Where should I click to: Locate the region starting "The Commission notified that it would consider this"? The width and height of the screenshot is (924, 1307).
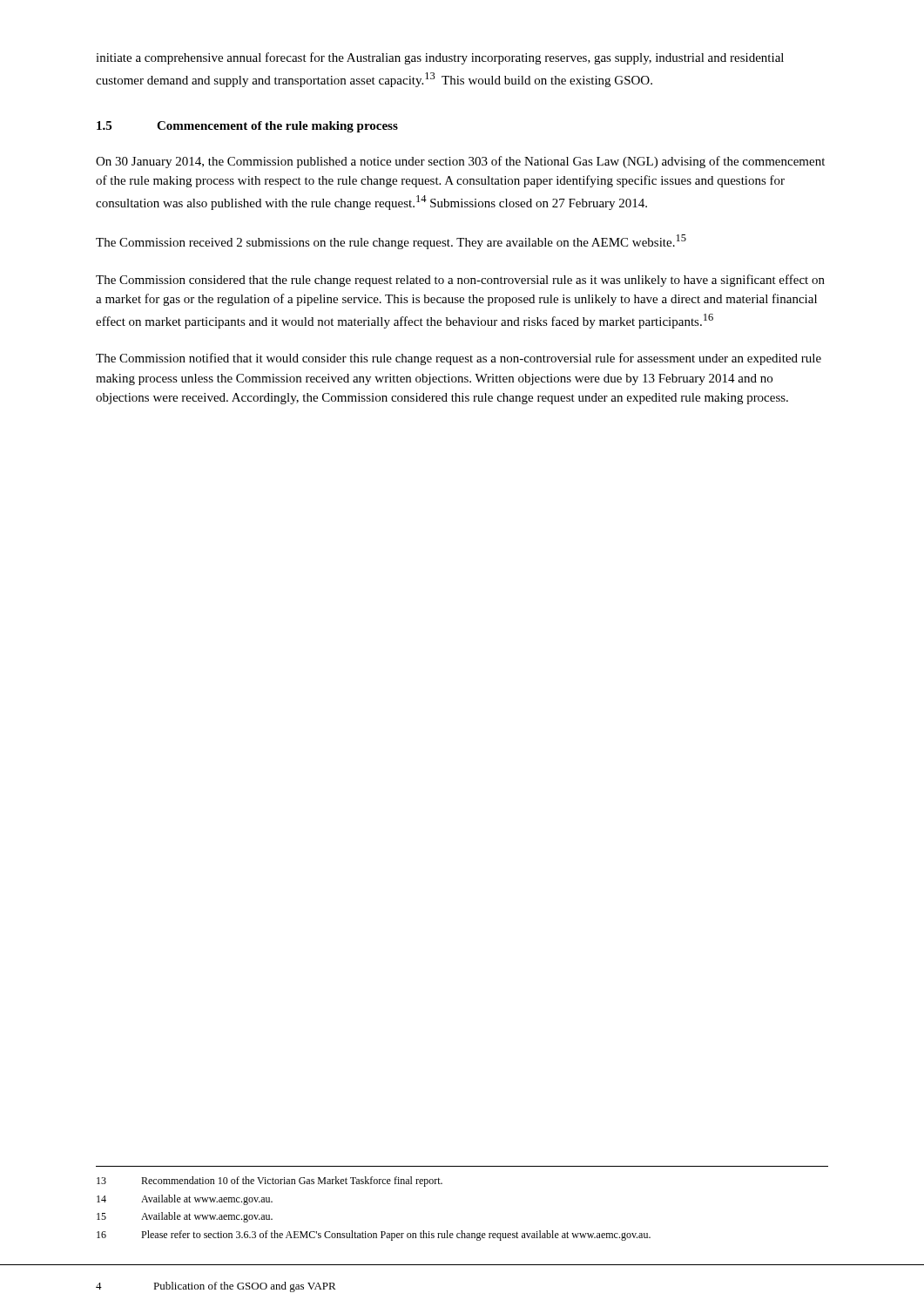click(x=459, y=378)
